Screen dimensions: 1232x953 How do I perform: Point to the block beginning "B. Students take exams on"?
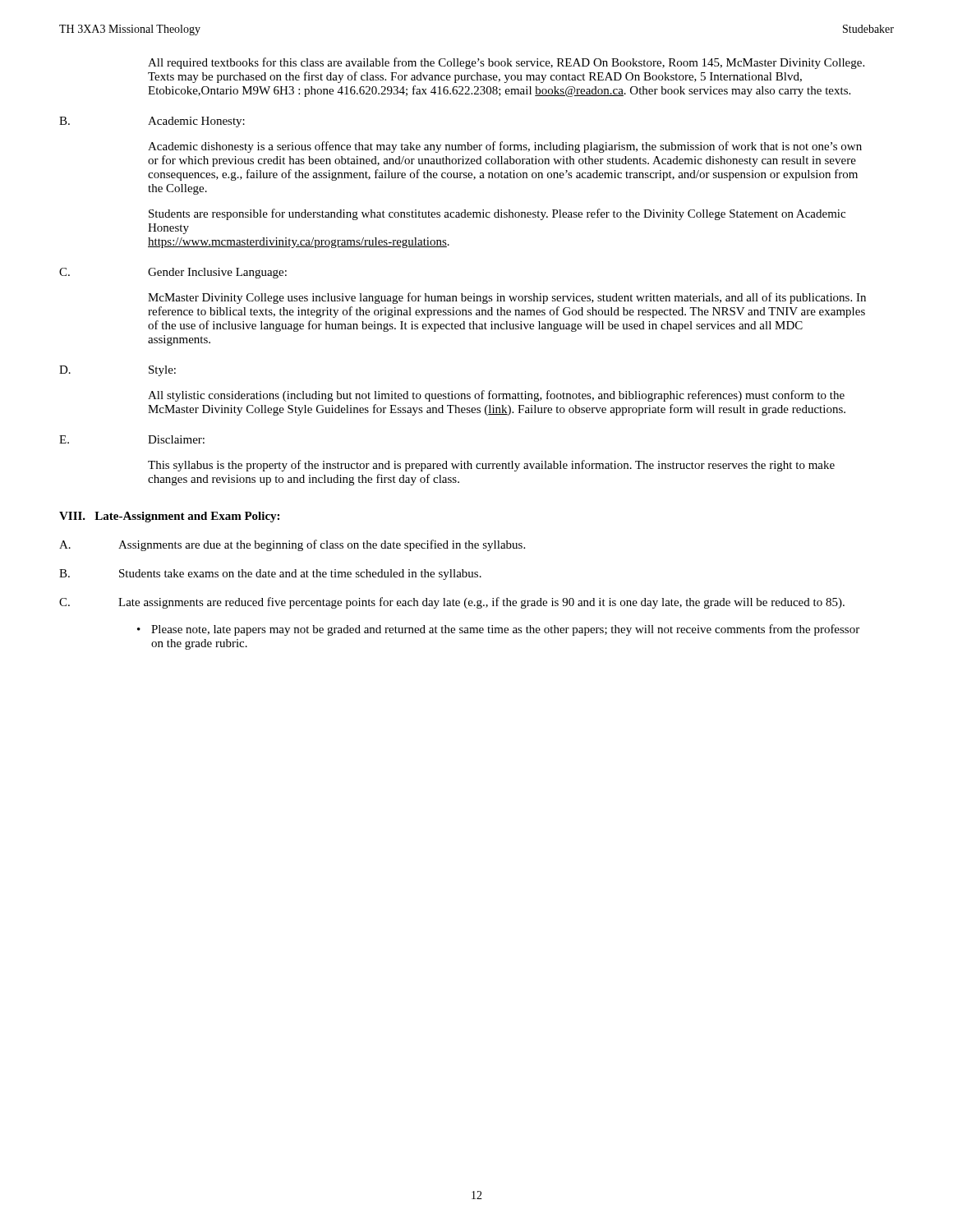pos(300,575)
